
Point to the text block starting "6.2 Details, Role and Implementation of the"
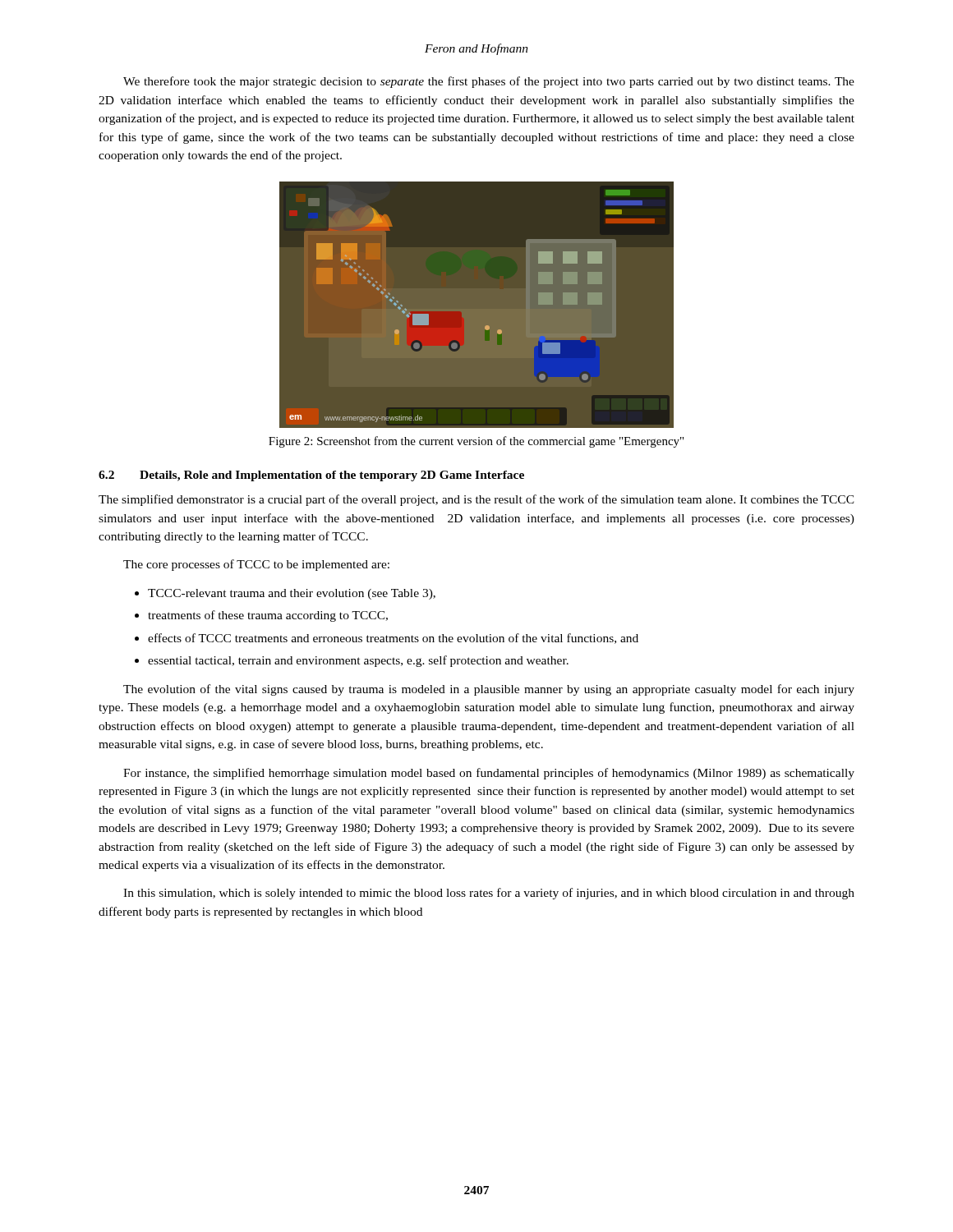(x=311, y=475)
